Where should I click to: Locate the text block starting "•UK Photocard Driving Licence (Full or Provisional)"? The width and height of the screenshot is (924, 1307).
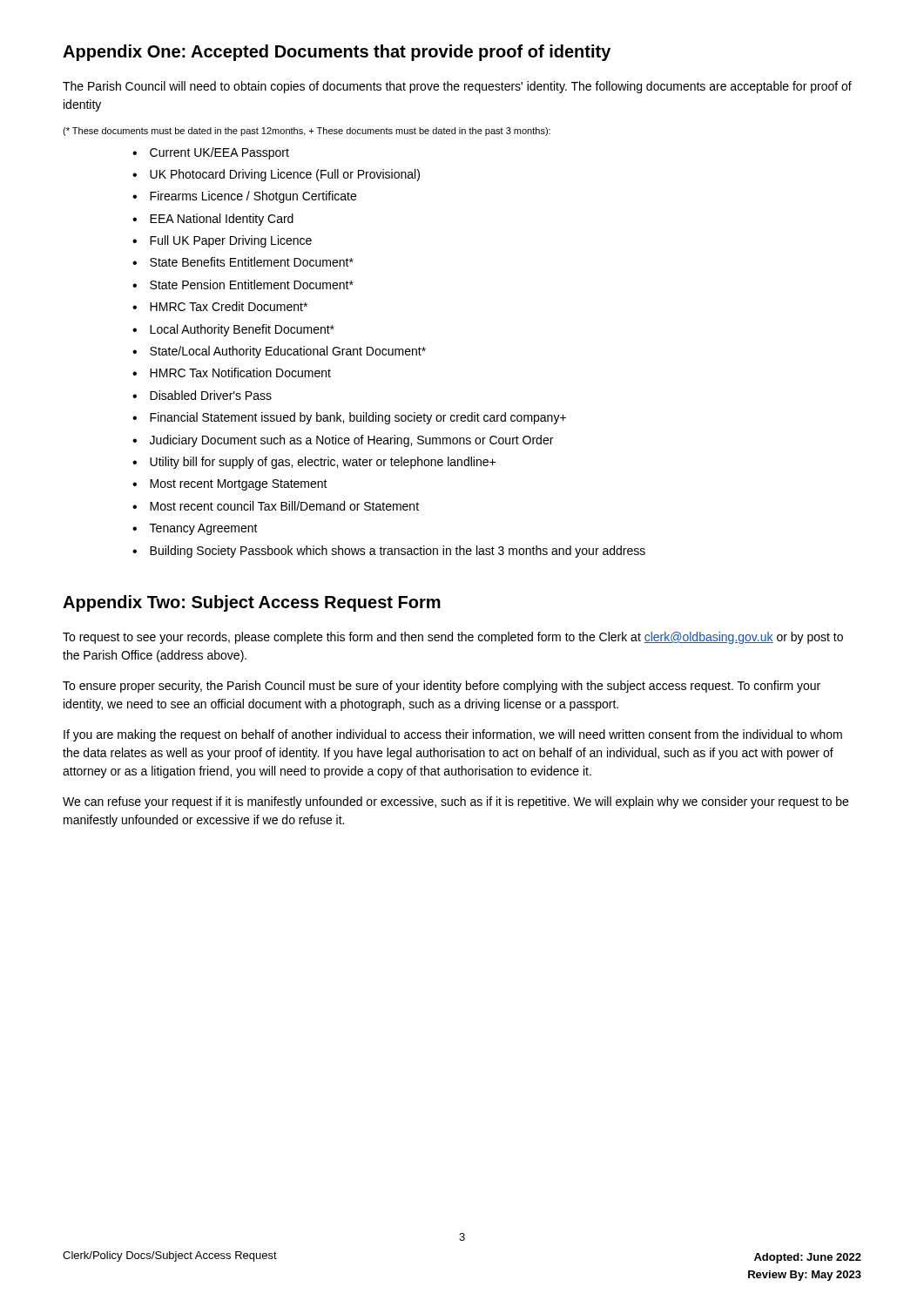point(276,175)
